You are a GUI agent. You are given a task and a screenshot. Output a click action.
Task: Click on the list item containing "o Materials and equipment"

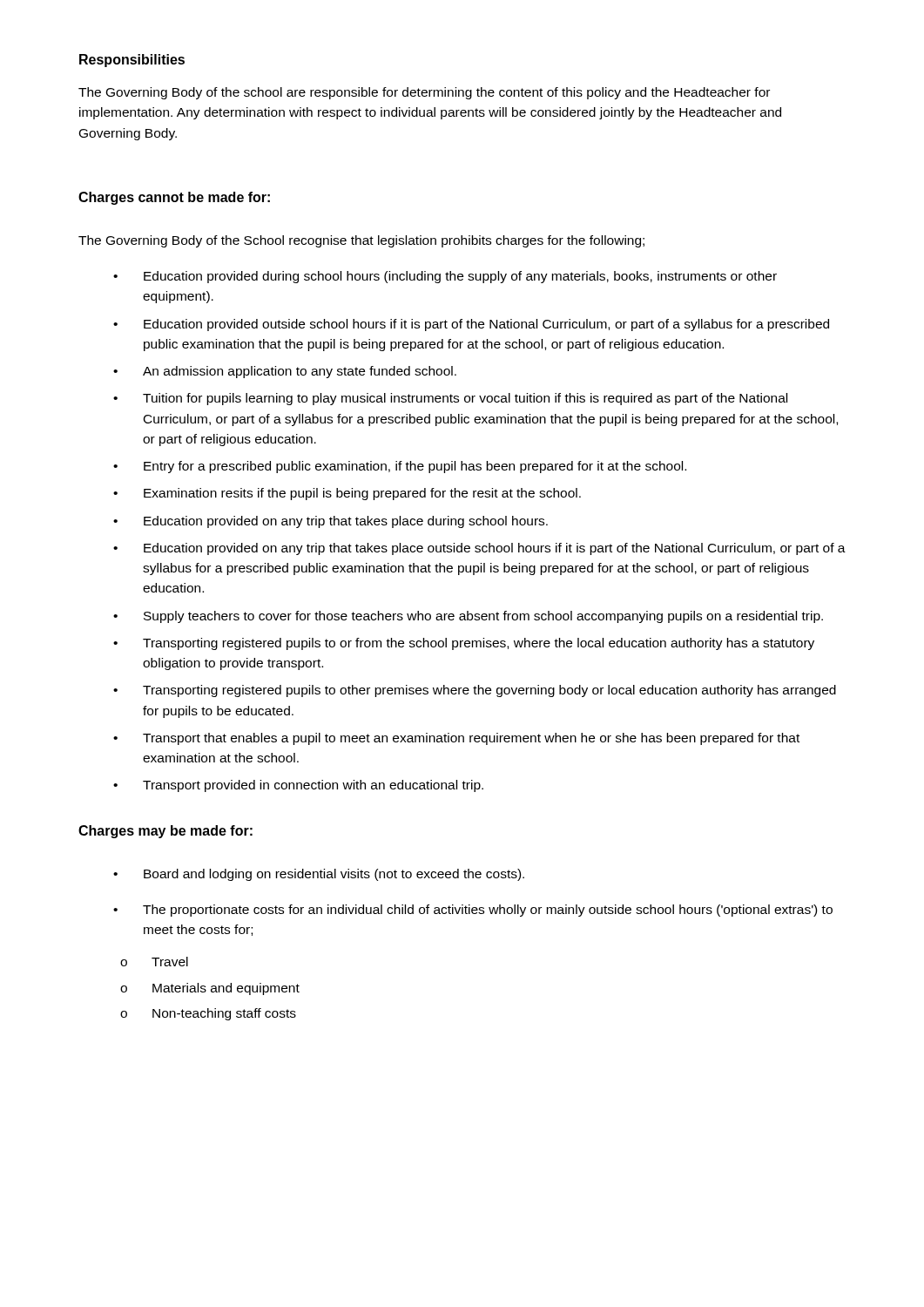click(210, 989)
